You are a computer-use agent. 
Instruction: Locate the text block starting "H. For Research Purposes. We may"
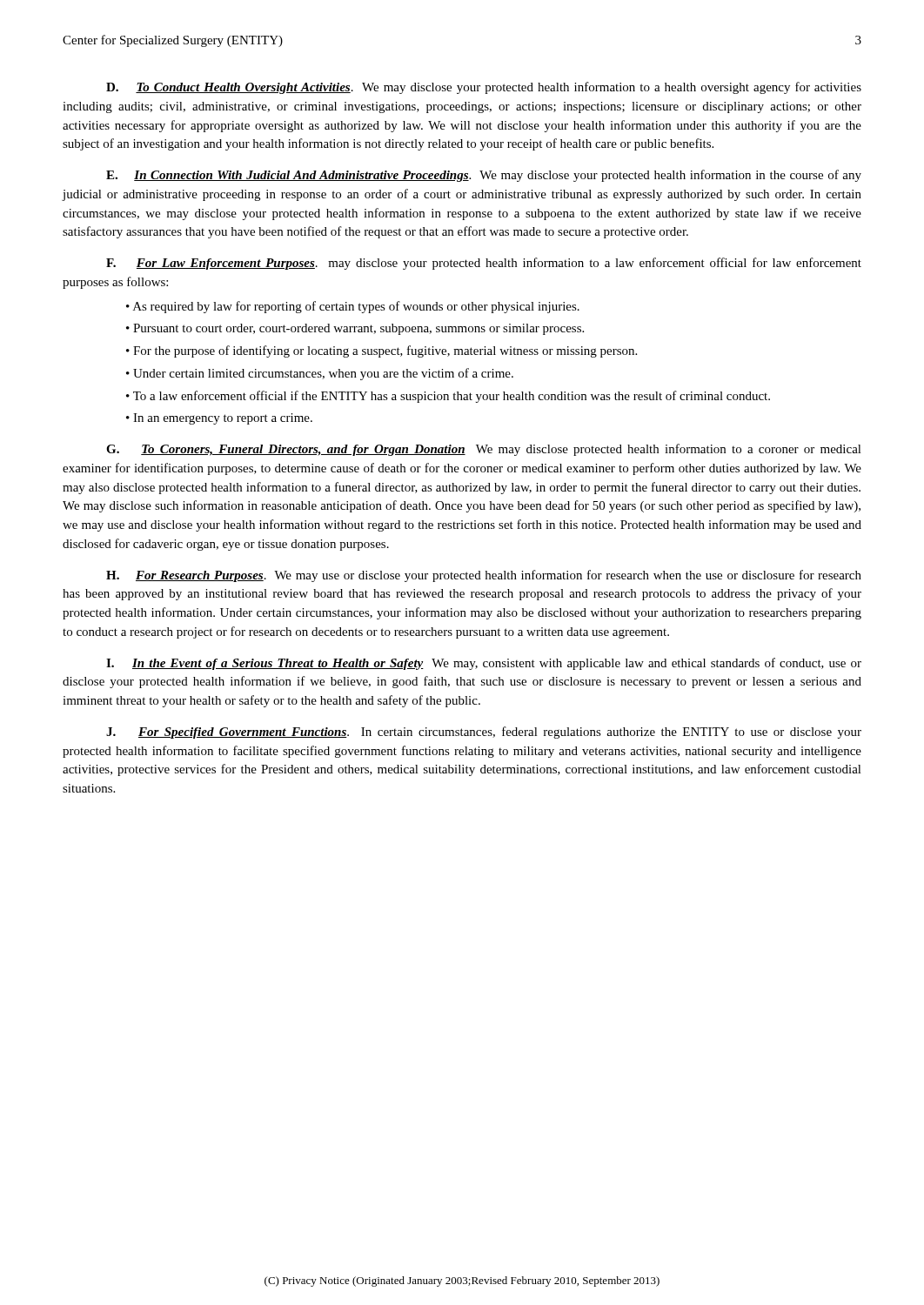[462, 604]
